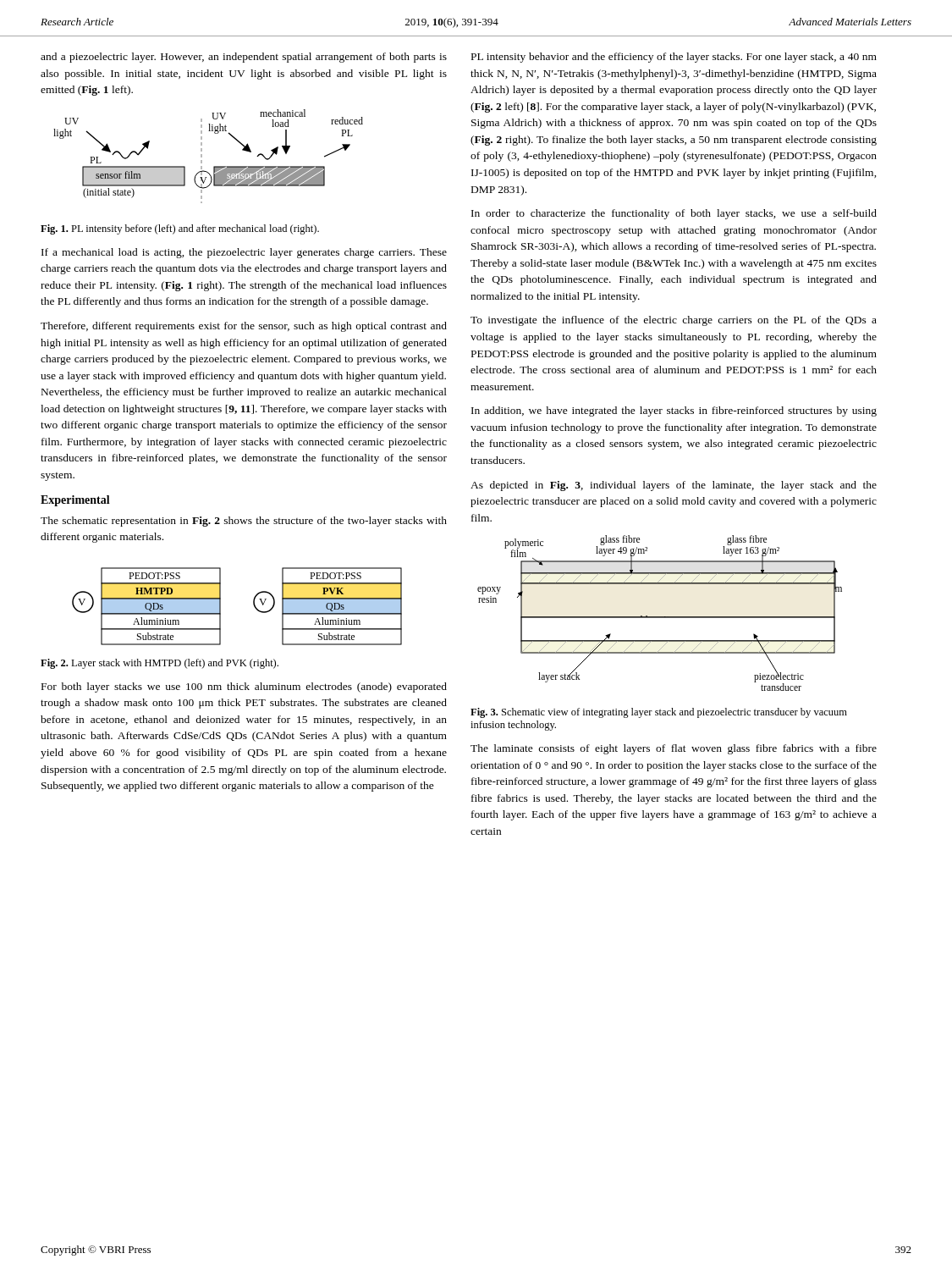Locate the passage starting "If a mechanical load is acting, the"

pos(244,363)
